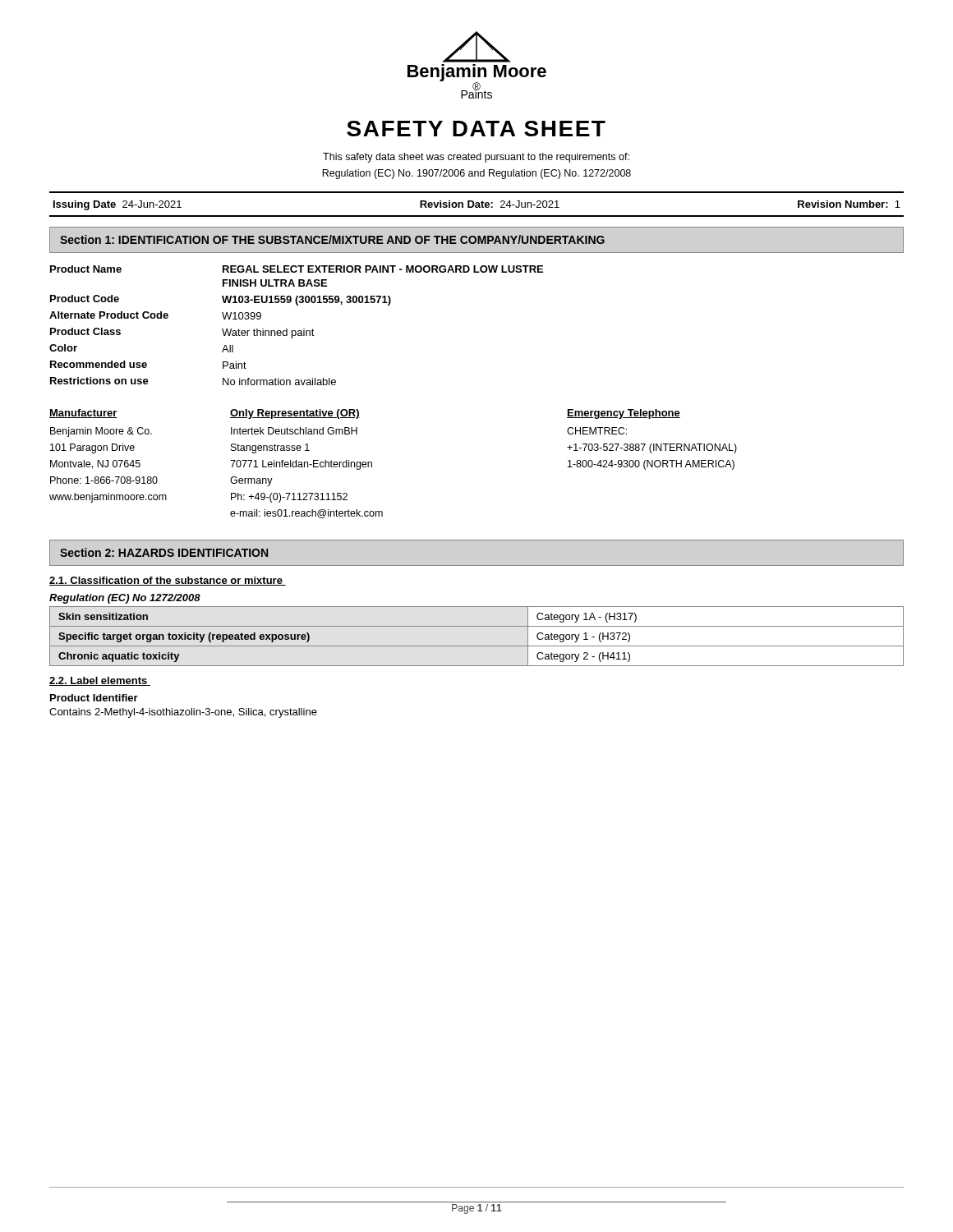Locate the text "Contains 2-Methyl-4-isothiazolin-3-one, Silica, crystalline"
The image size is (953, 1232).
coord(183,712)
